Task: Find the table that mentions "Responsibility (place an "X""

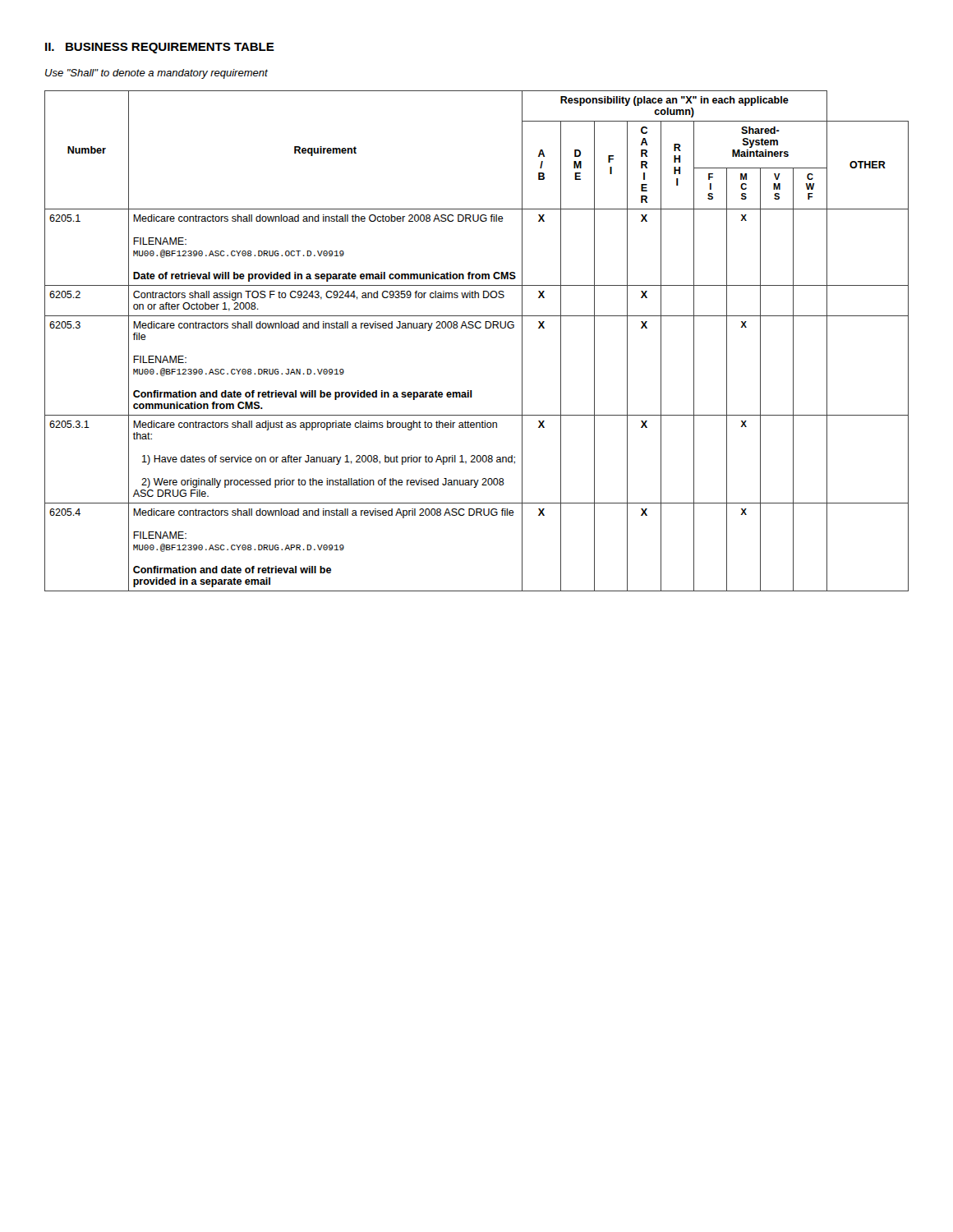Action: pyautogui.click(x=476, y=341)
